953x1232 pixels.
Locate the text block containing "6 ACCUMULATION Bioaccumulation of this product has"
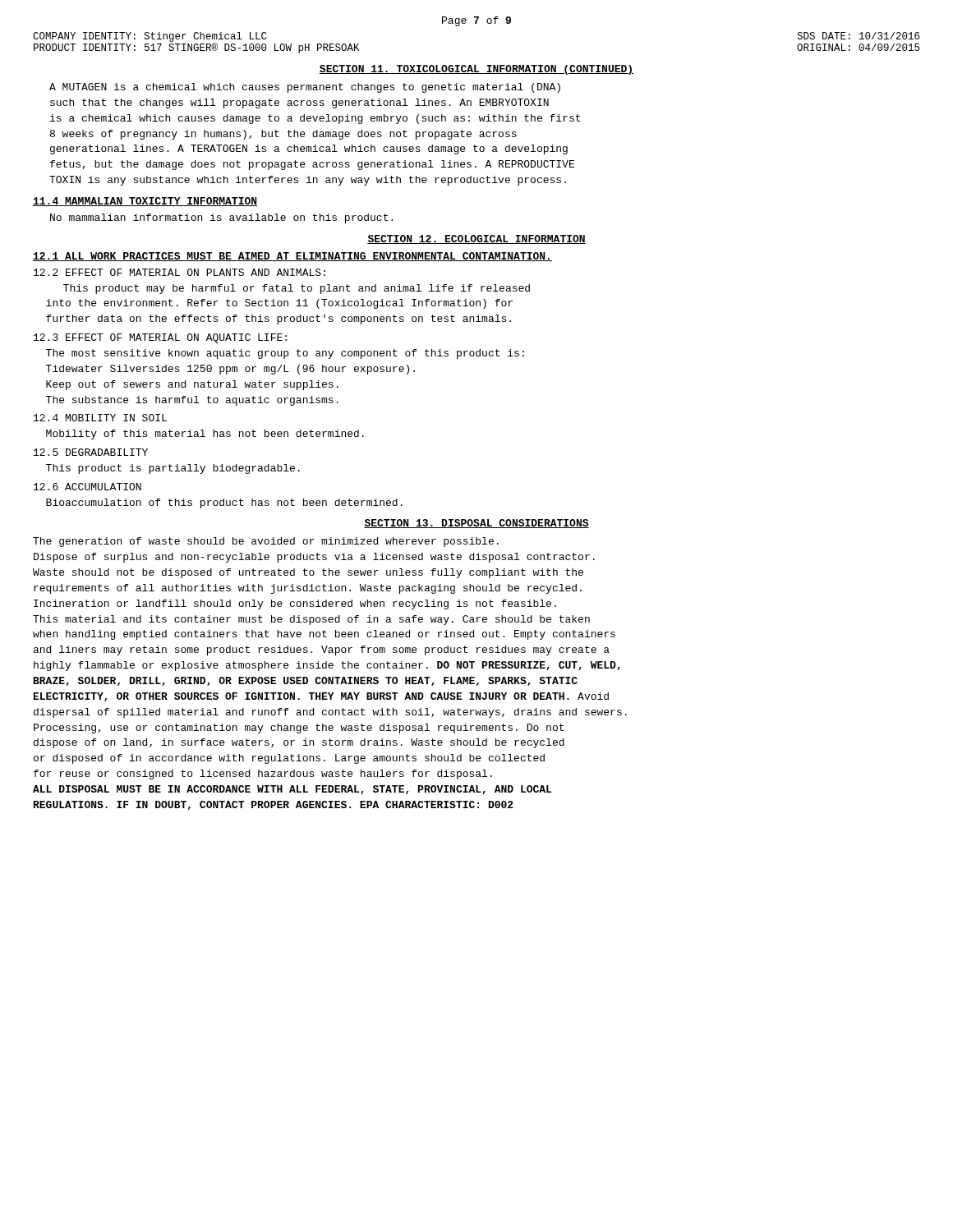click(x=219, y=495)
